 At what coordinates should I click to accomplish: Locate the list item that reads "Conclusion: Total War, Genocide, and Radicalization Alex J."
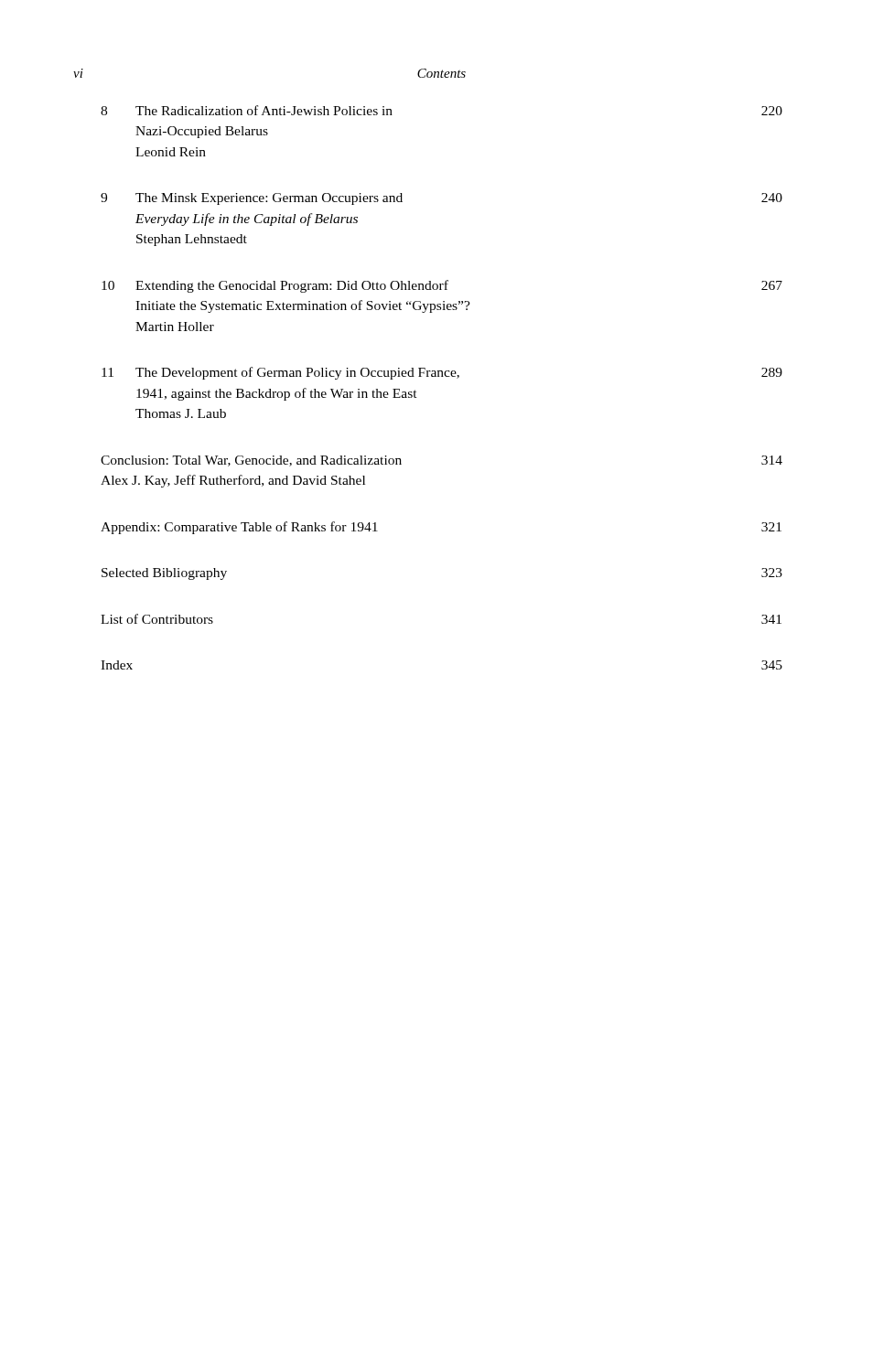pos(256,461)
